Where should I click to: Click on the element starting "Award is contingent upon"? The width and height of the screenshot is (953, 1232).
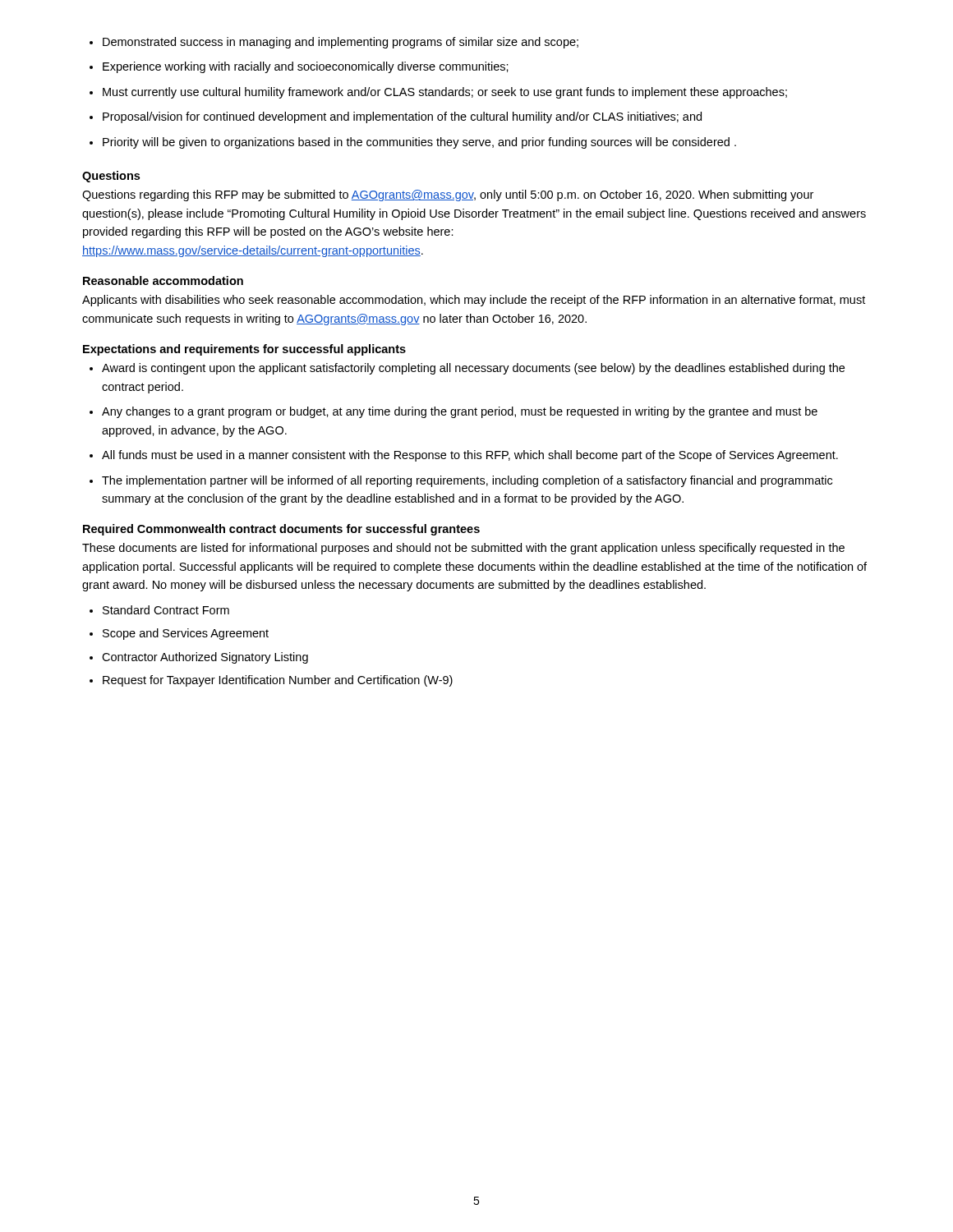pos(474,377)
